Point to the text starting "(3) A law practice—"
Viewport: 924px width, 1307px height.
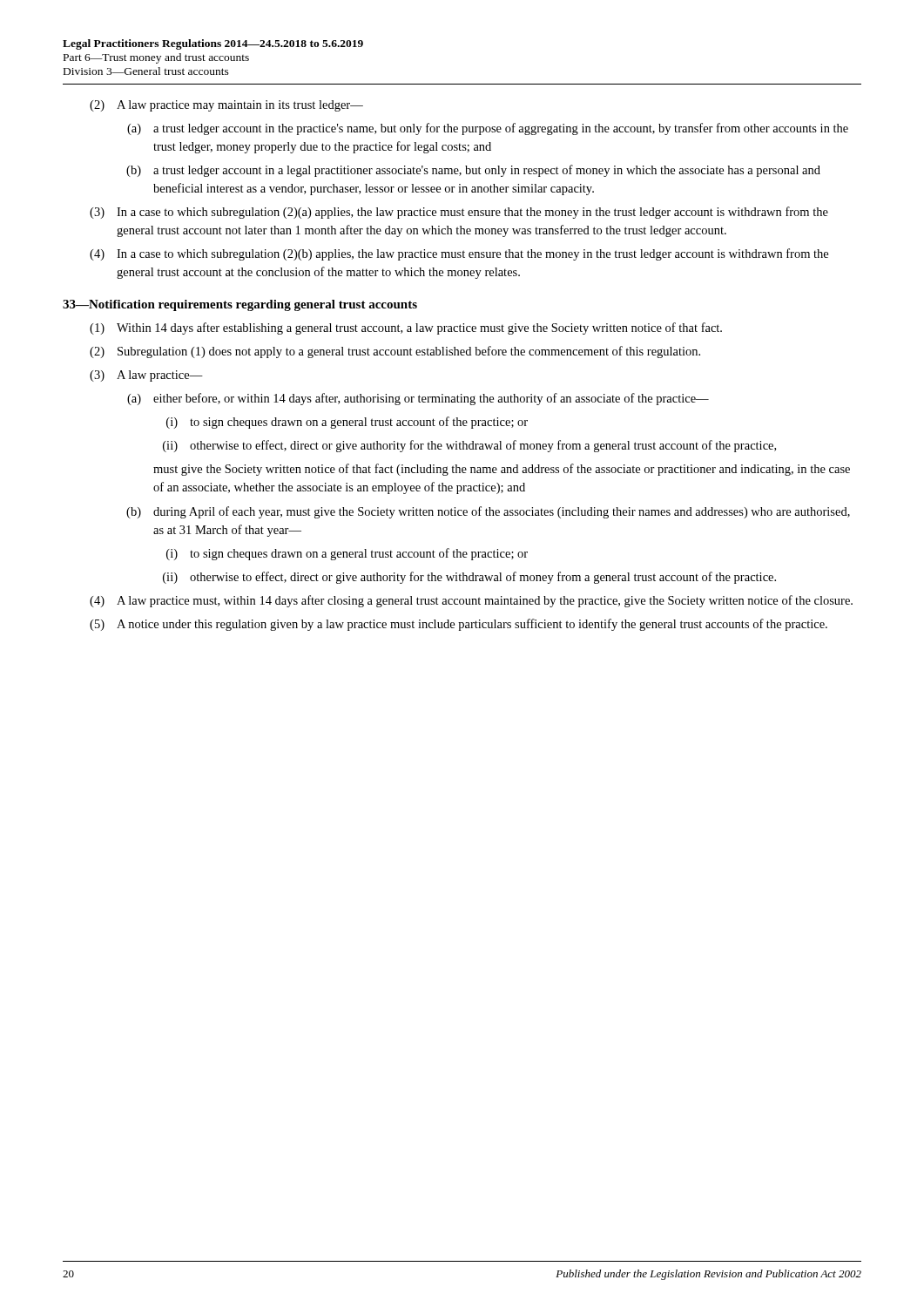pyautogui.click(x=146, y=376)
